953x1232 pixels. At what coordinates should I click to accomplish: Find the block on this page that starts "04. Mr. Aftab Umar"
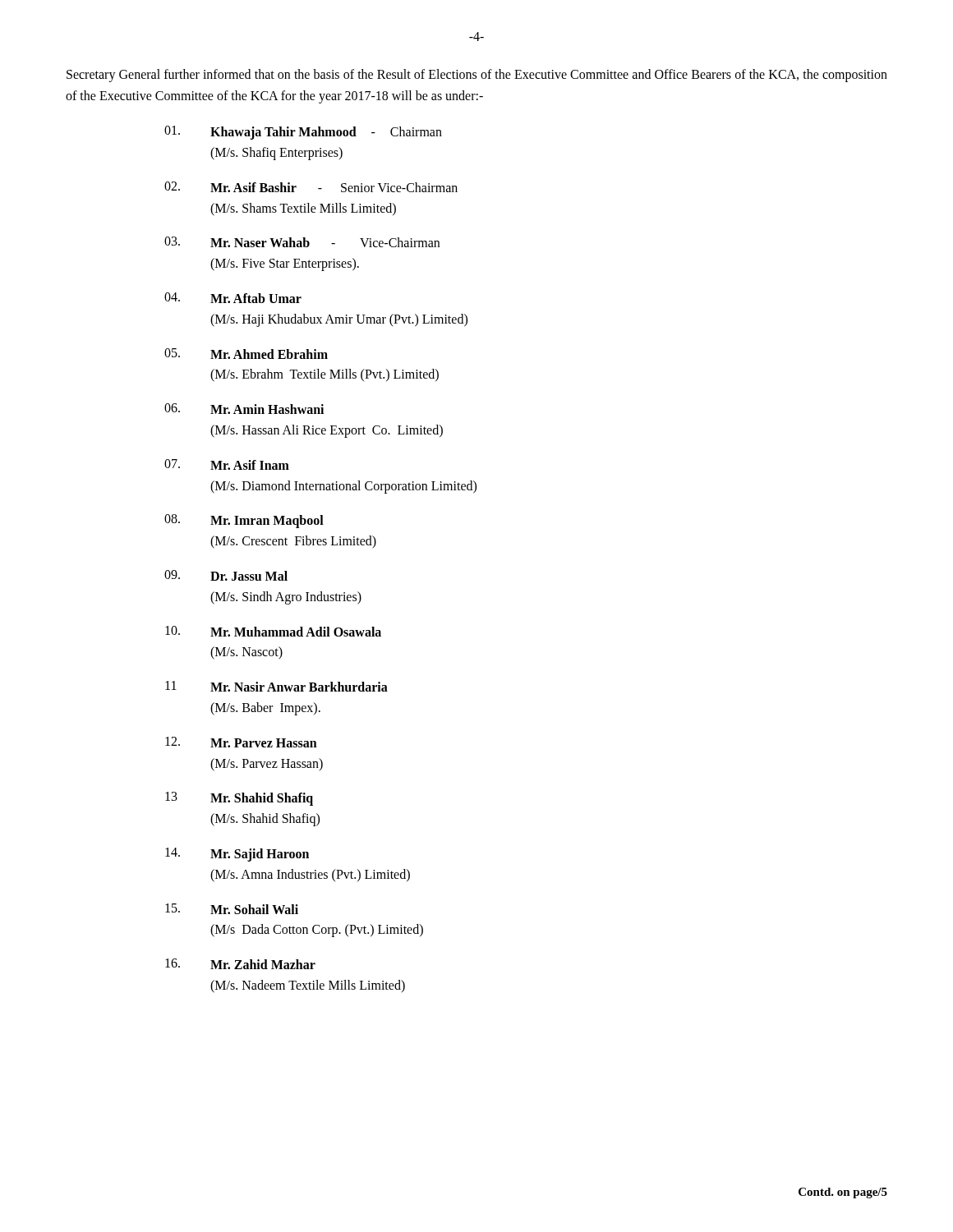(316, 309)
